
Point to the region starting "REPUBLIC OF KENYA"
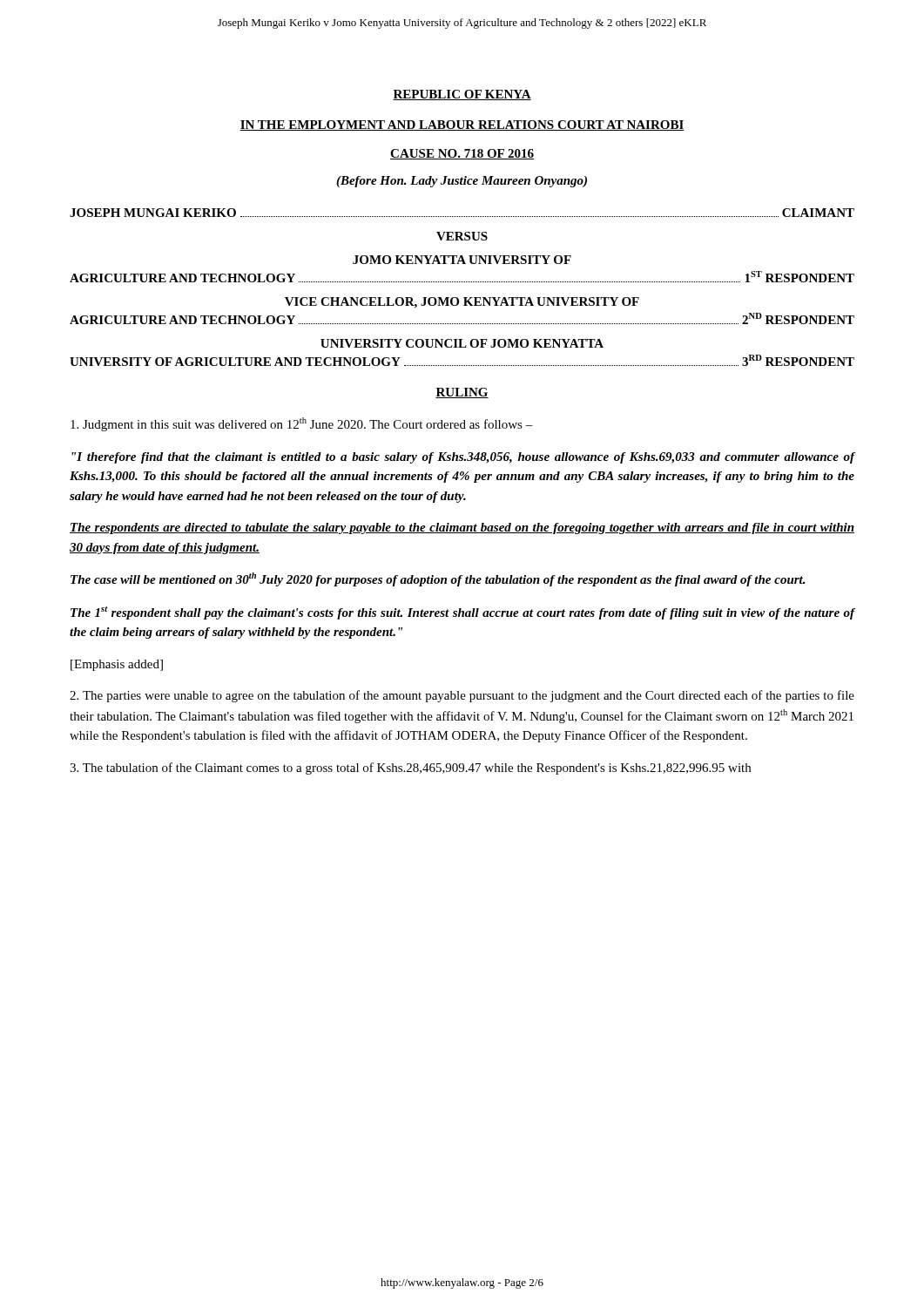pos(462,94)
